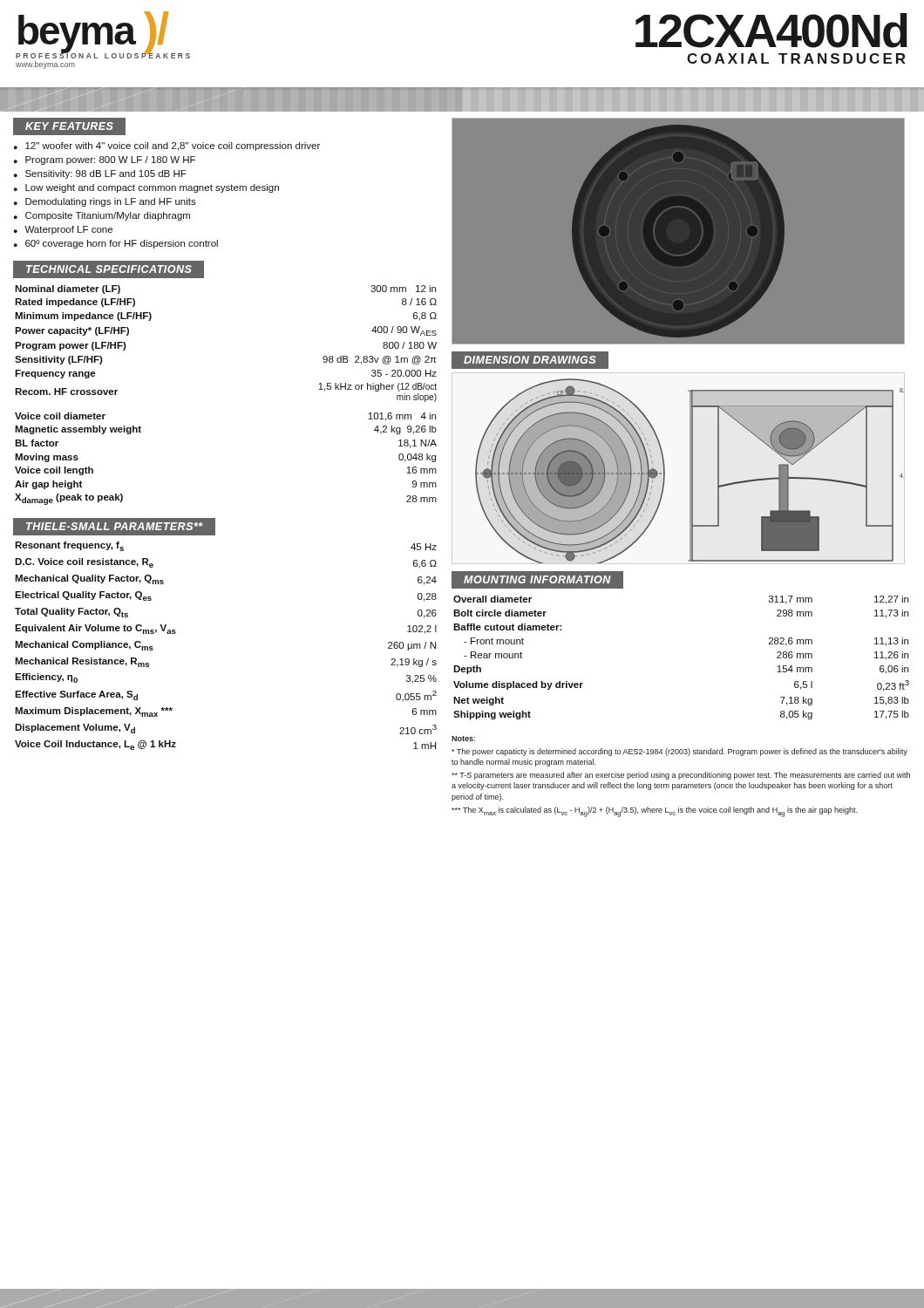Select a footnote
The width and height of the screenshot is (924, 1308).
point(681,775)
